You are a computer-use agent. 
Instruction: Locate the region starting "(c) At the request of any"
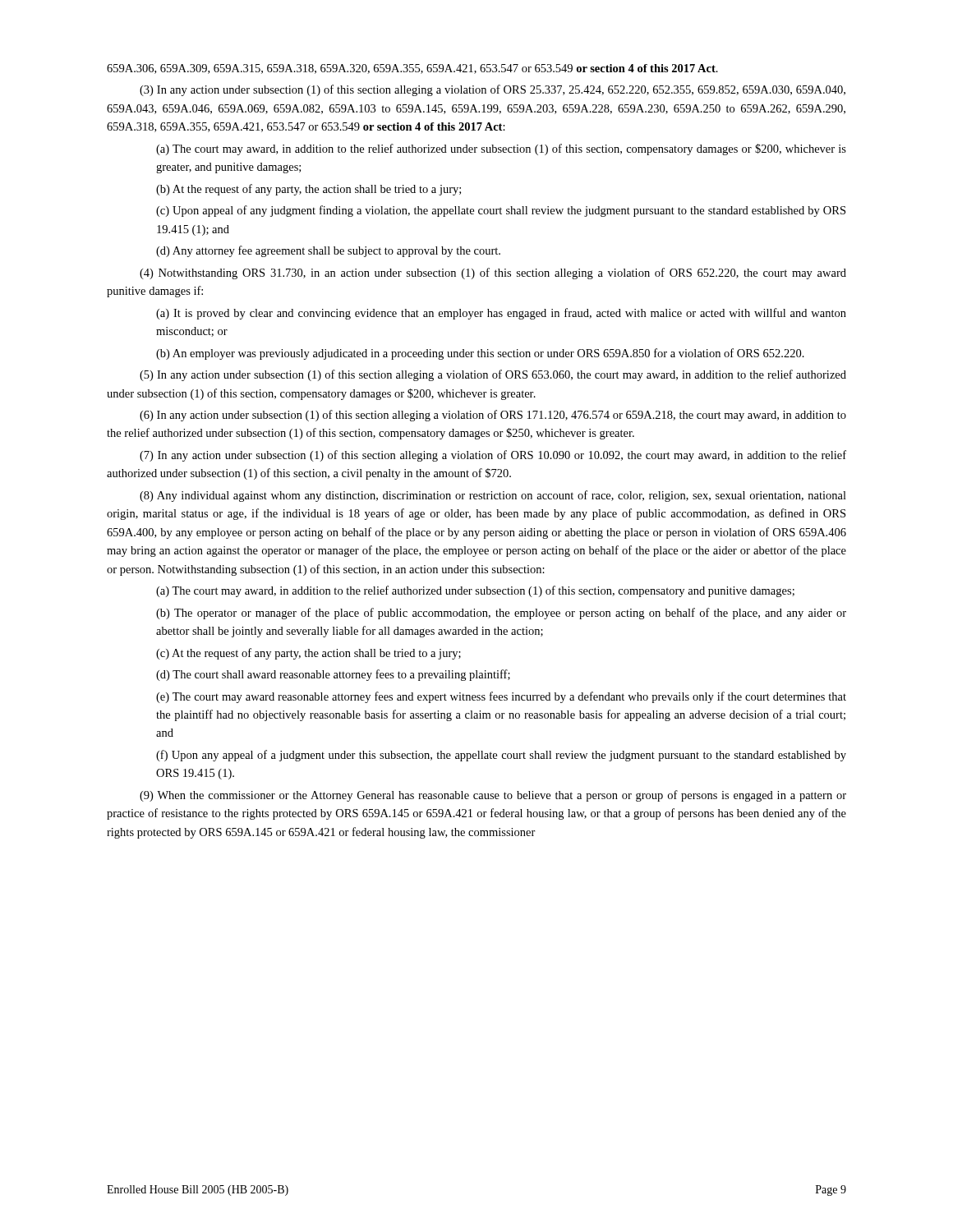click(x=309, y=653)
